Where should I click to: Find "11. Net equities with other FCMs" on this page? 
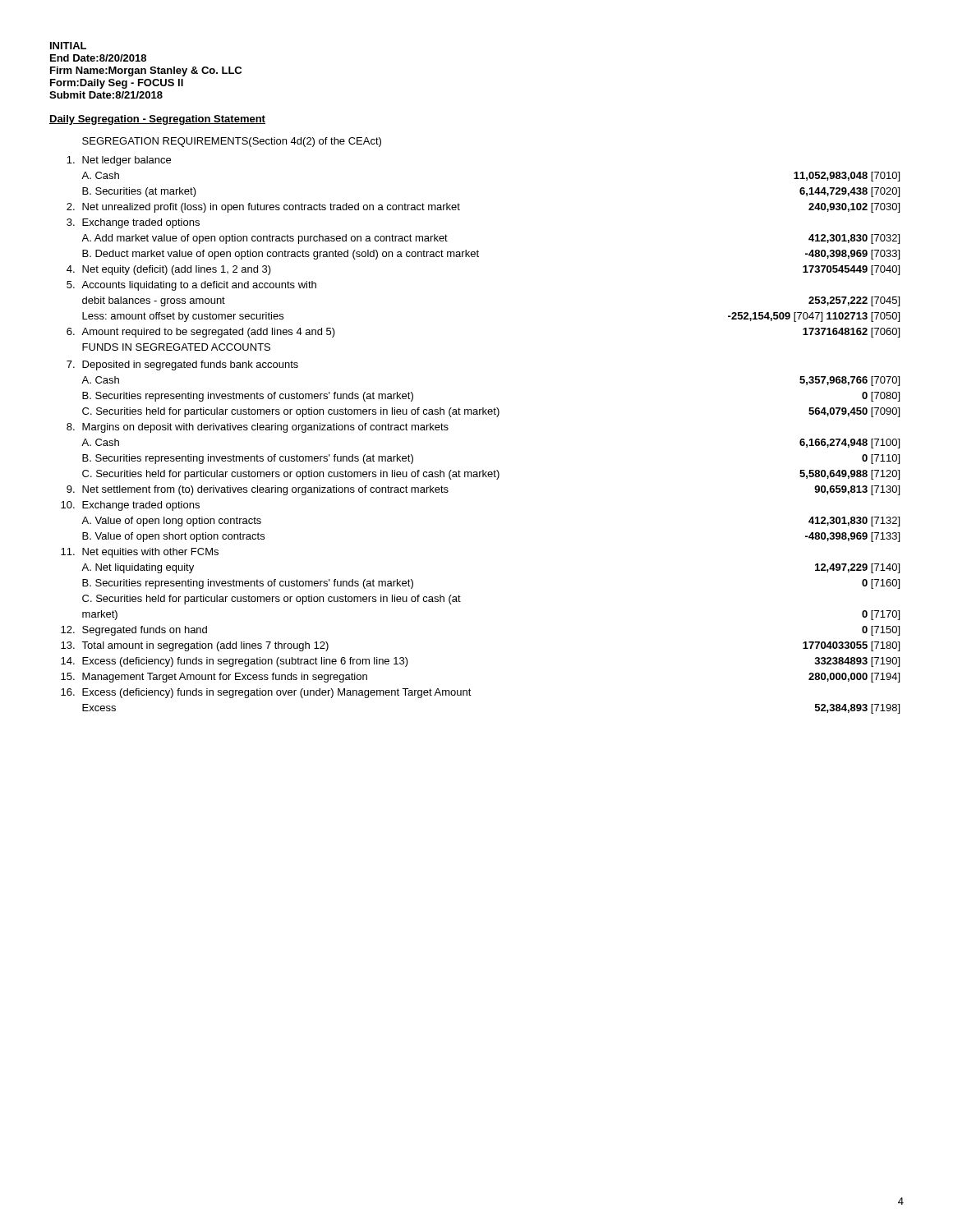pos(140,553)
